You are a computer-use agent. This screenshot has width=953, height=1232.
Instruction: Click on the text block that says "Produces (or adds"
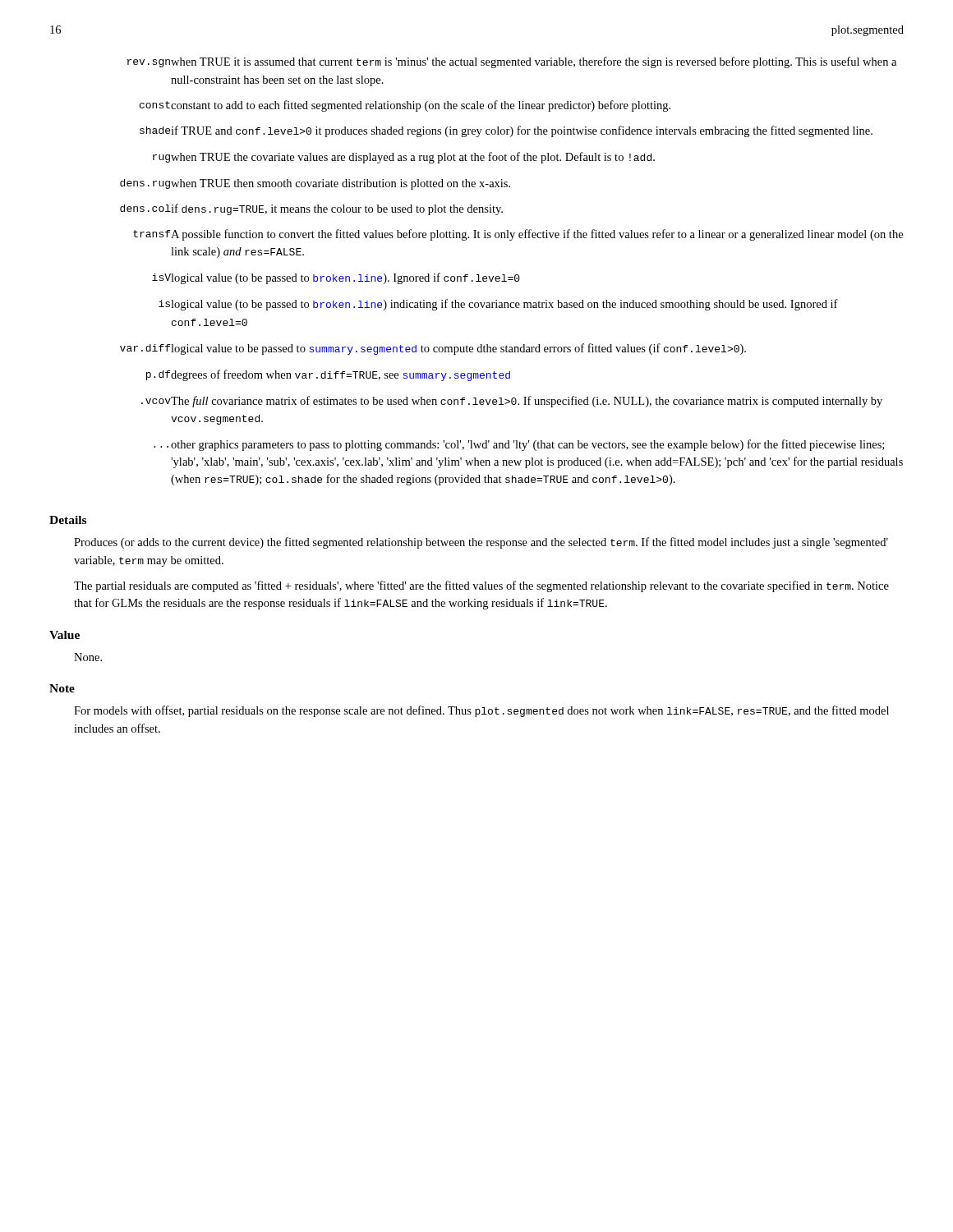489,573
